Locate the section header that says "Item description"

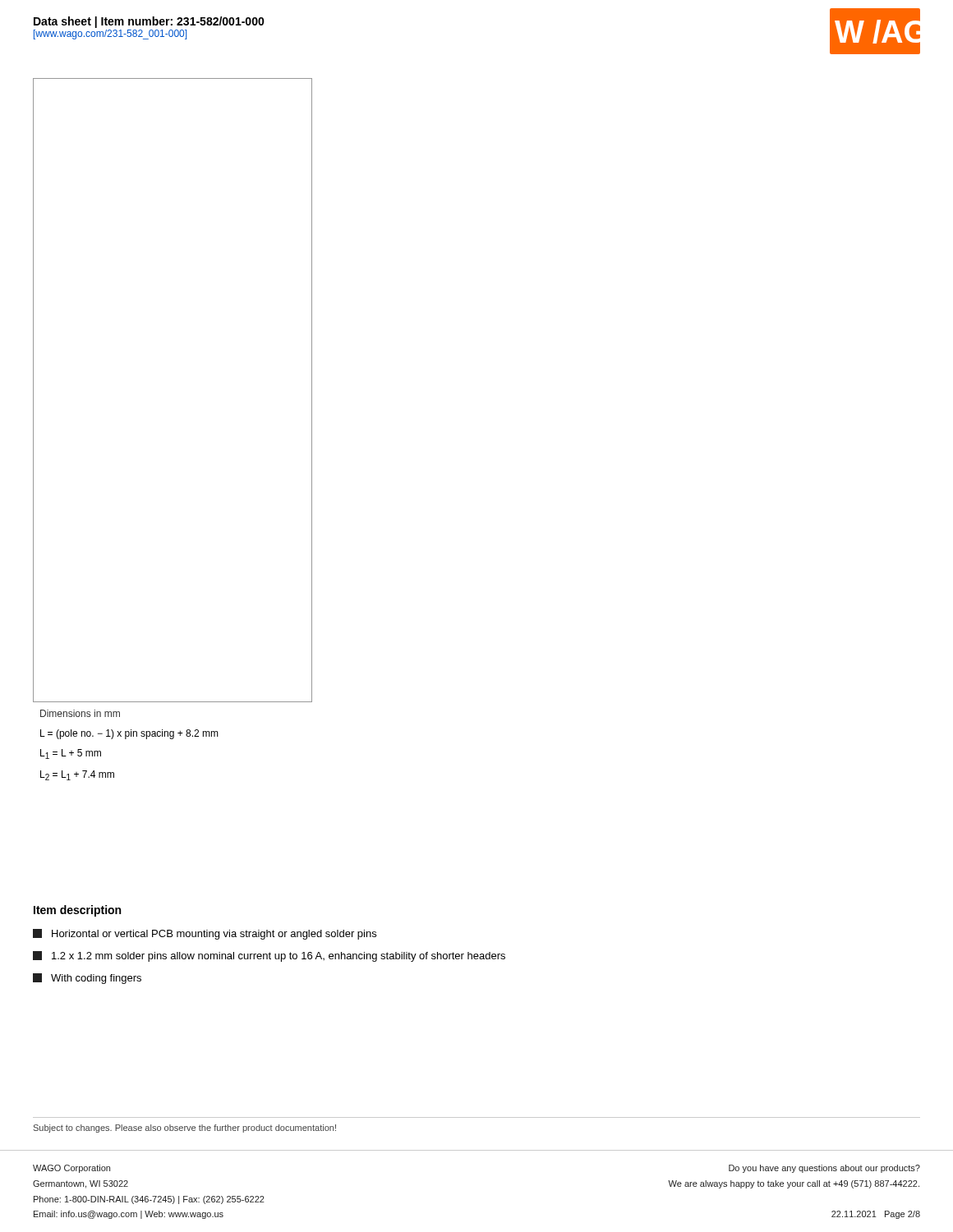77,910
